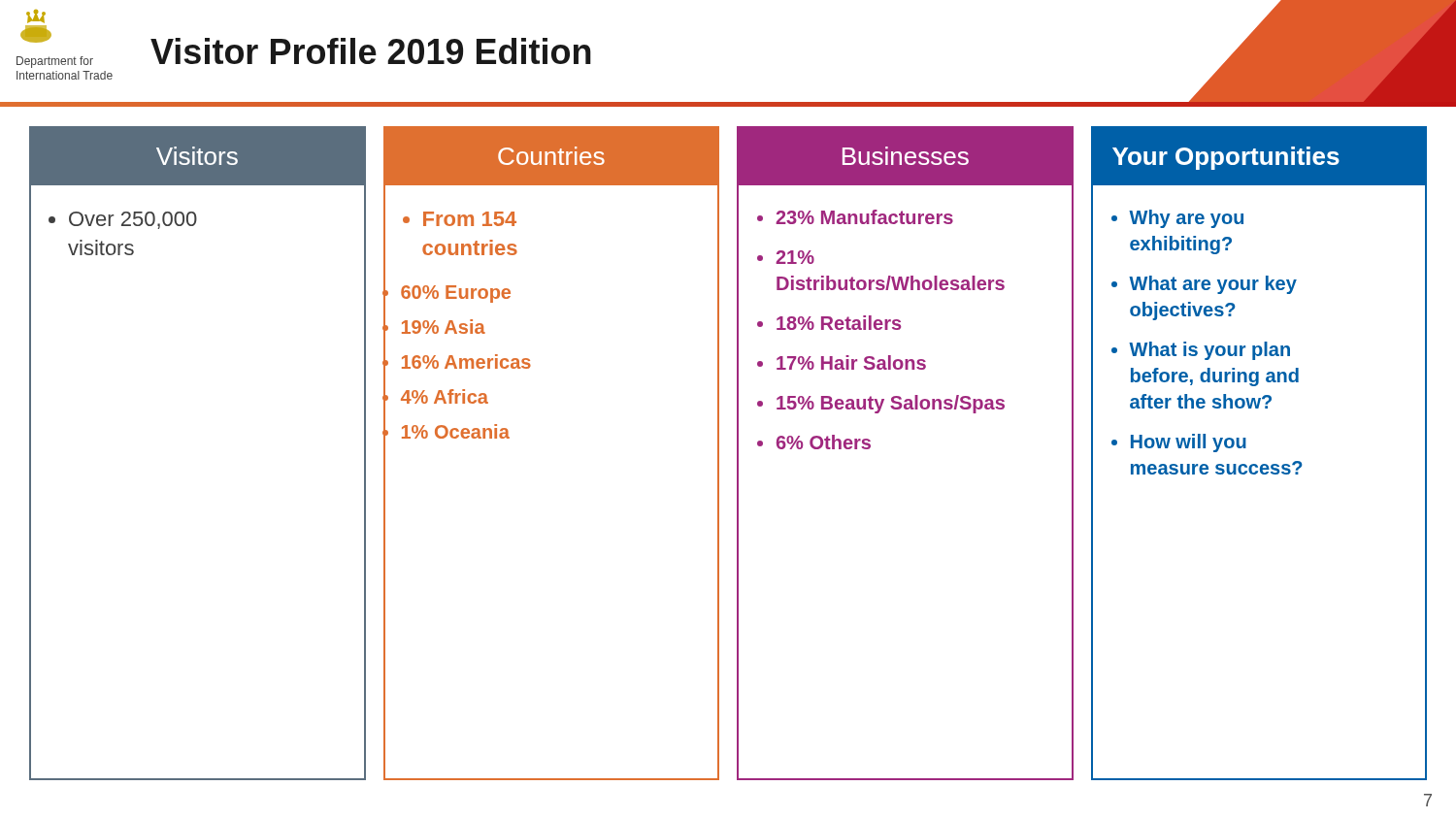1456x819 pixels.
Task: Navigate to the element starting "23% Manufacturers"
Action: (865, 217)
